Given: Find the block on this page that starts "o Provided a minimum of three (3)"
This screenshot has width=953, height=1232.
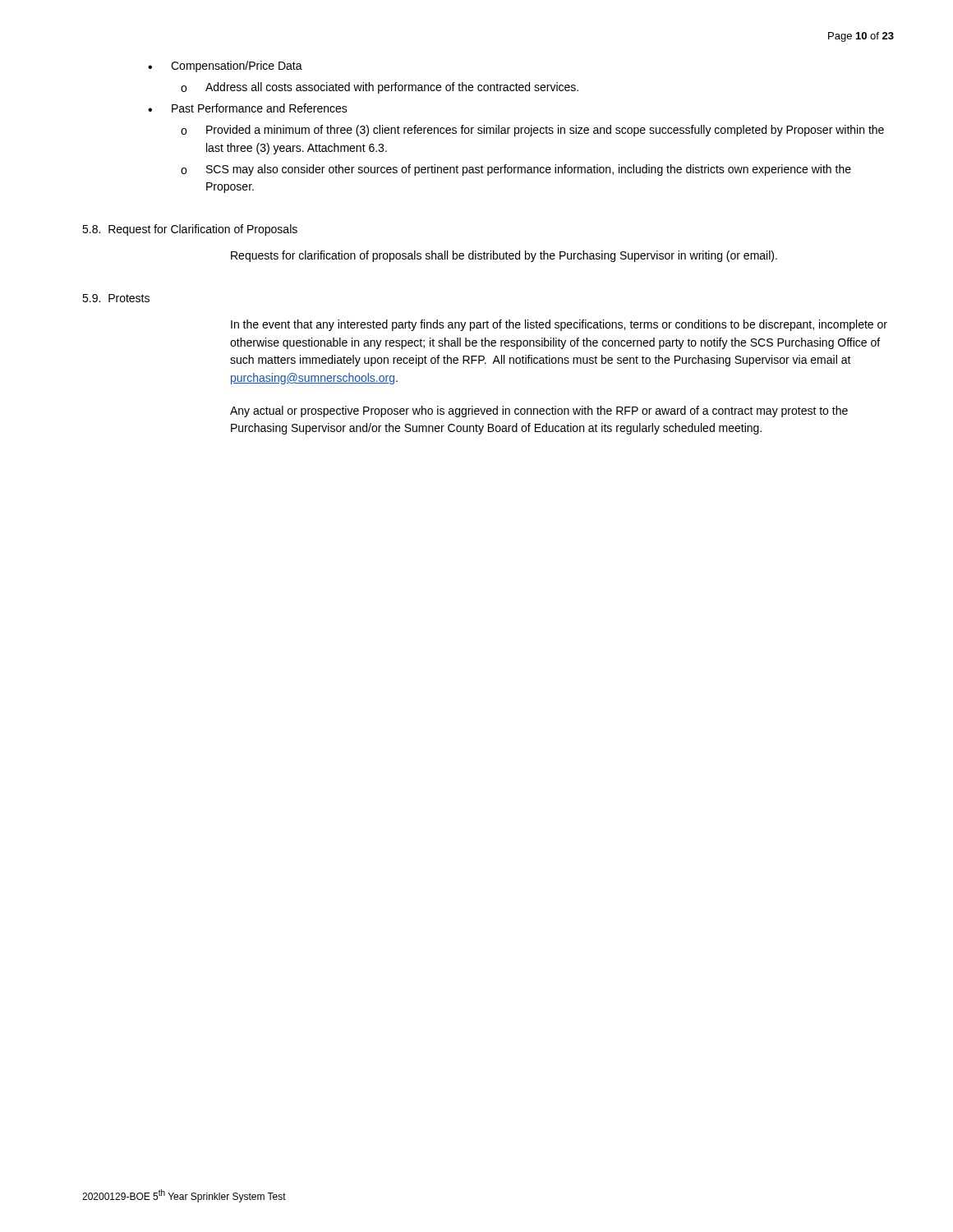Looking at the screenshot, I should pos(537,140).
